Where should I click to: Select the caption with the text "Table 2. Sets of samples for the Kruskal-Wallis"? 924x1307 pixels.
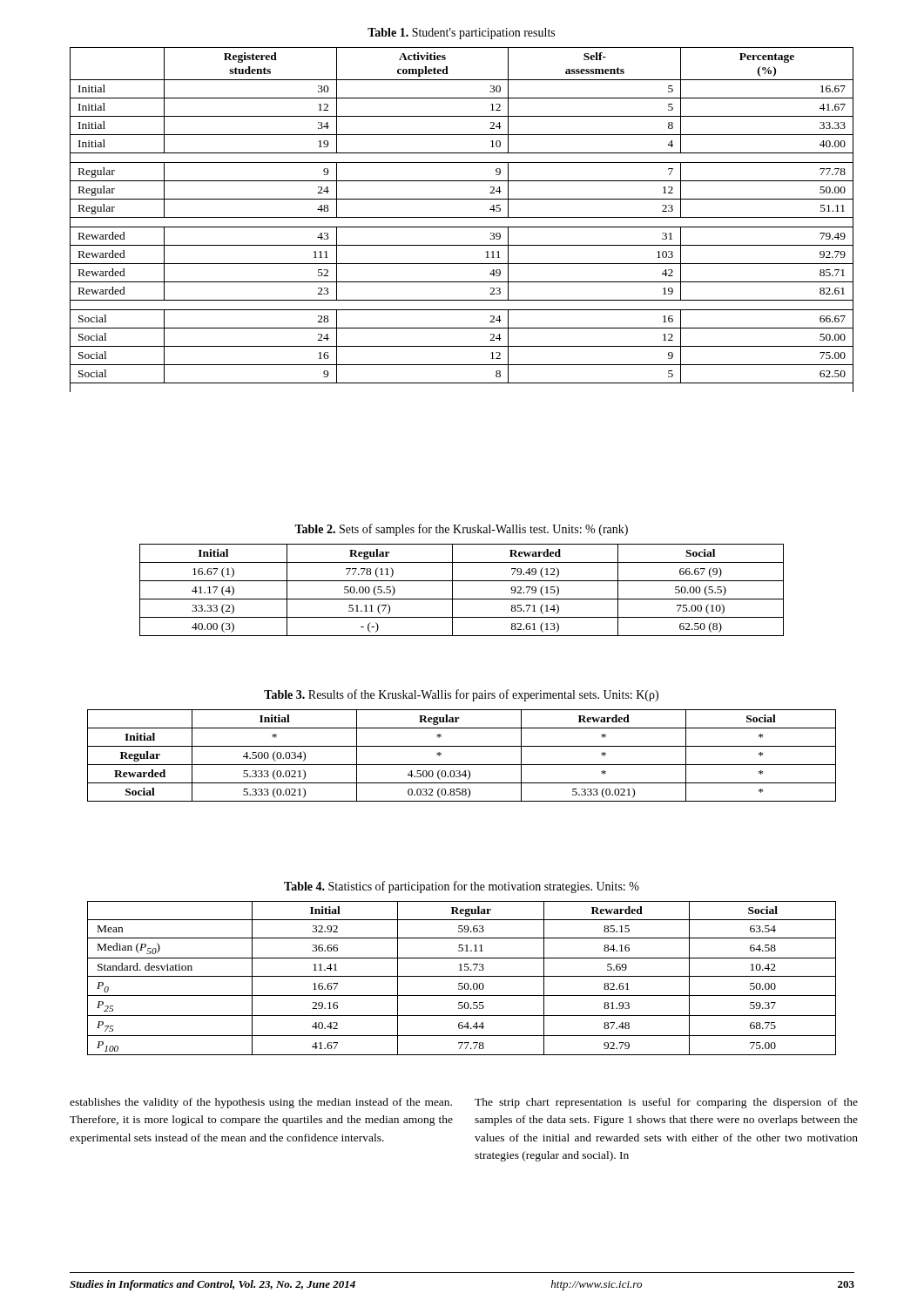(462, 529)
